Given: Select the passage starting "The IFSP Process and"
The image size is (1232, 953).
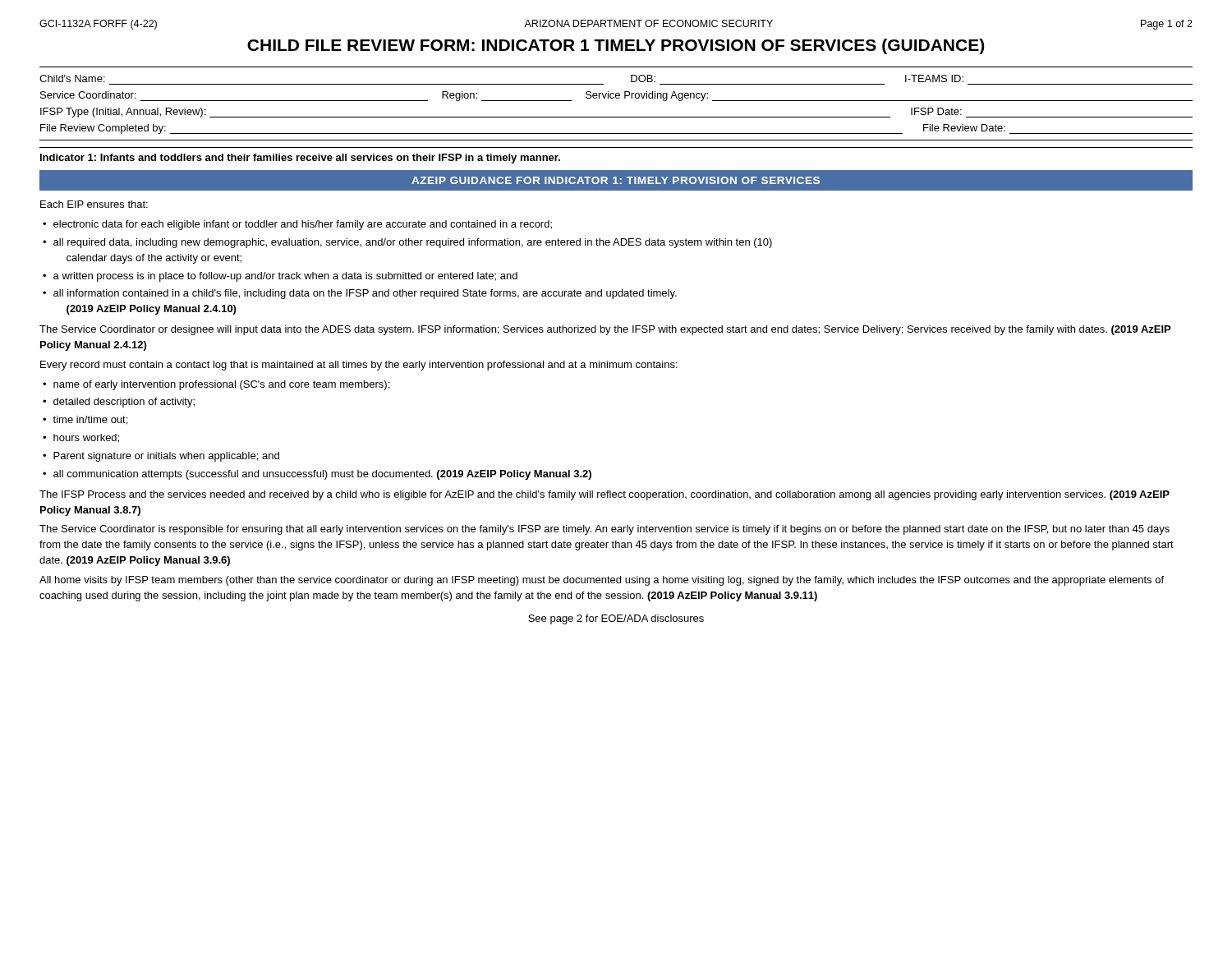Looking at the screenshot, I should (604, 502).
